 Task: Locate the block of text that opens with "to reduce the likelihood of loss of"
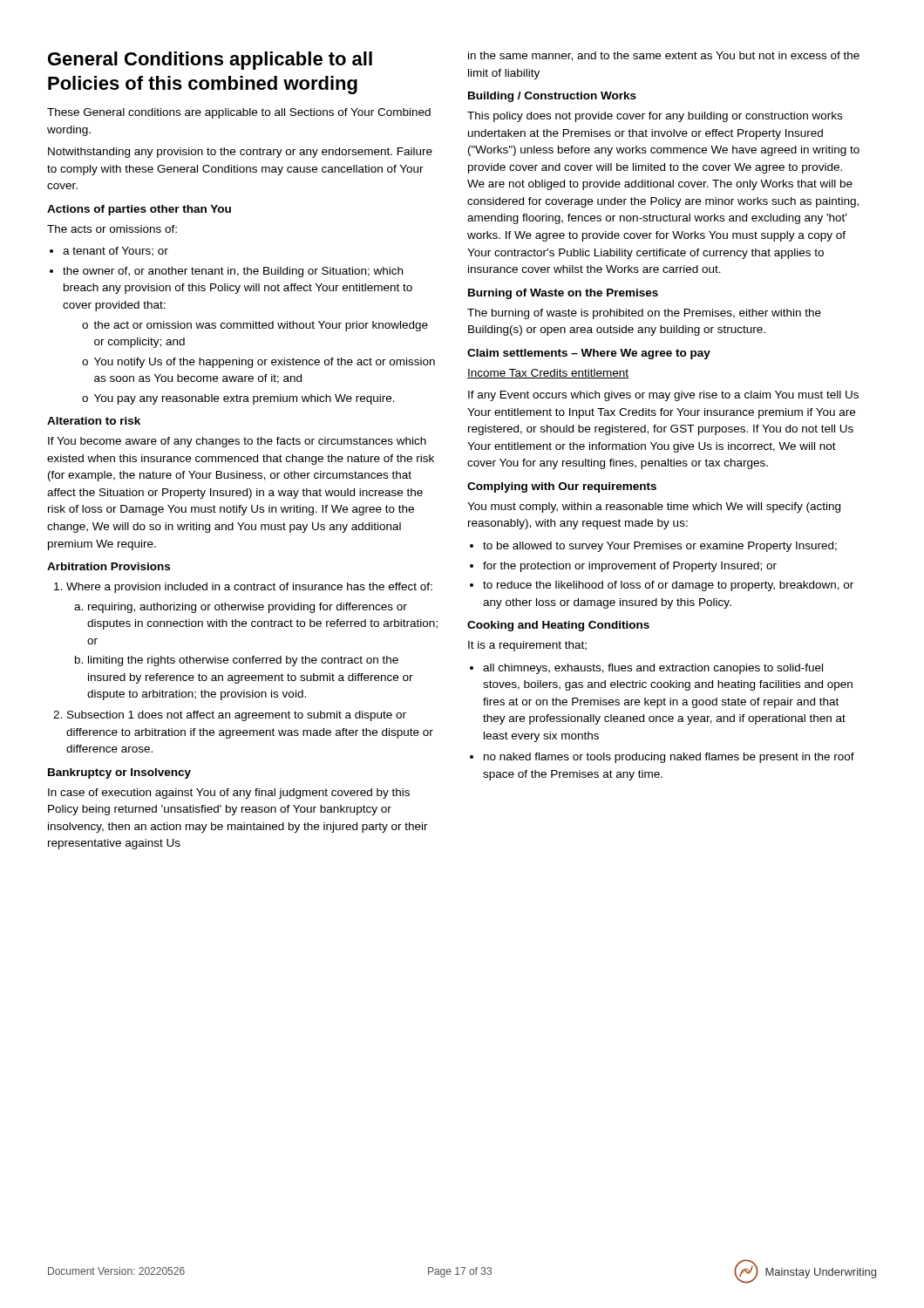point(668,593)
